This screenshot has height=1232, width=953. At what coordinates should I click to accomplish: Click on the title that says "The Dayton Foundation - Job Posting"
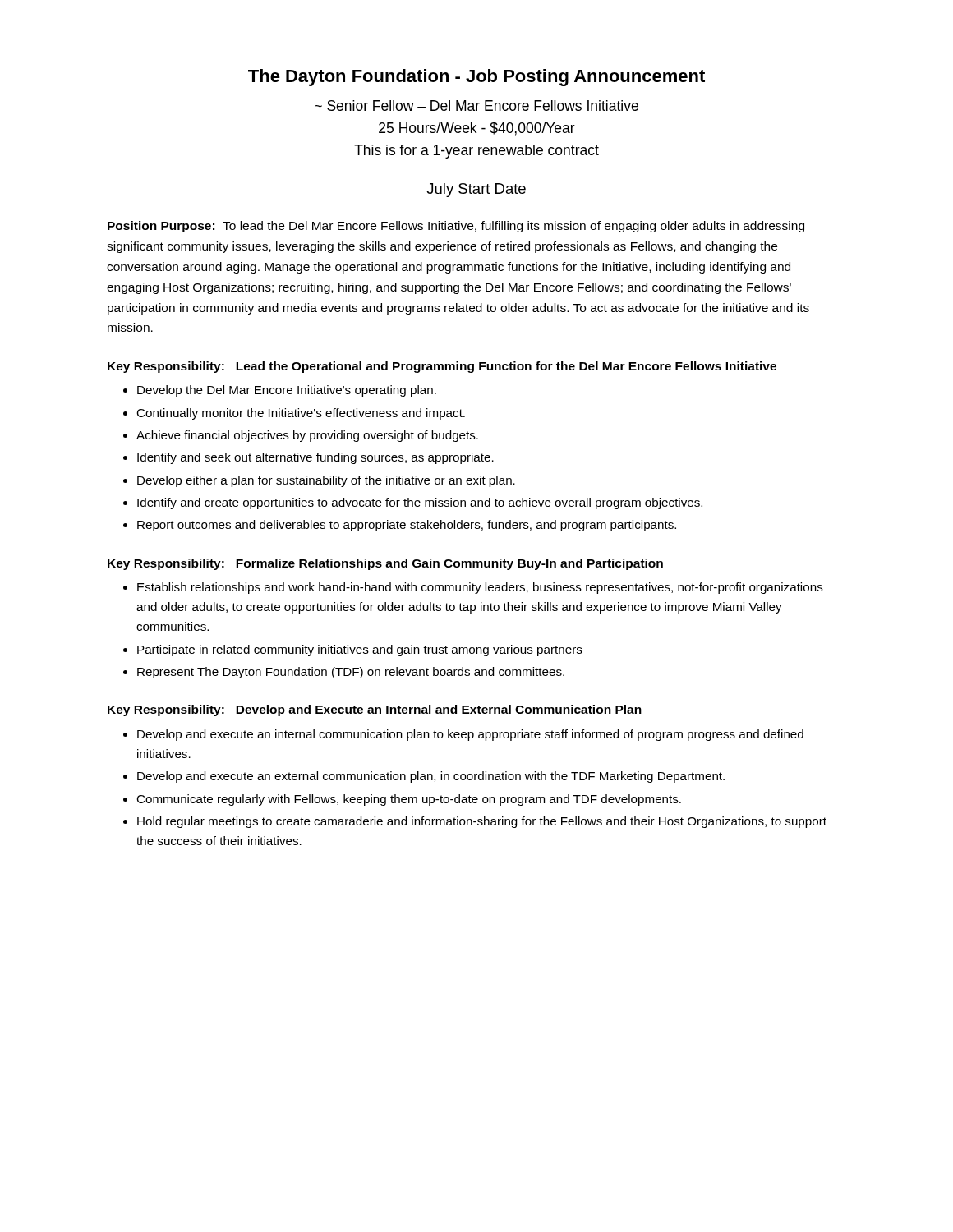(476, 114)
